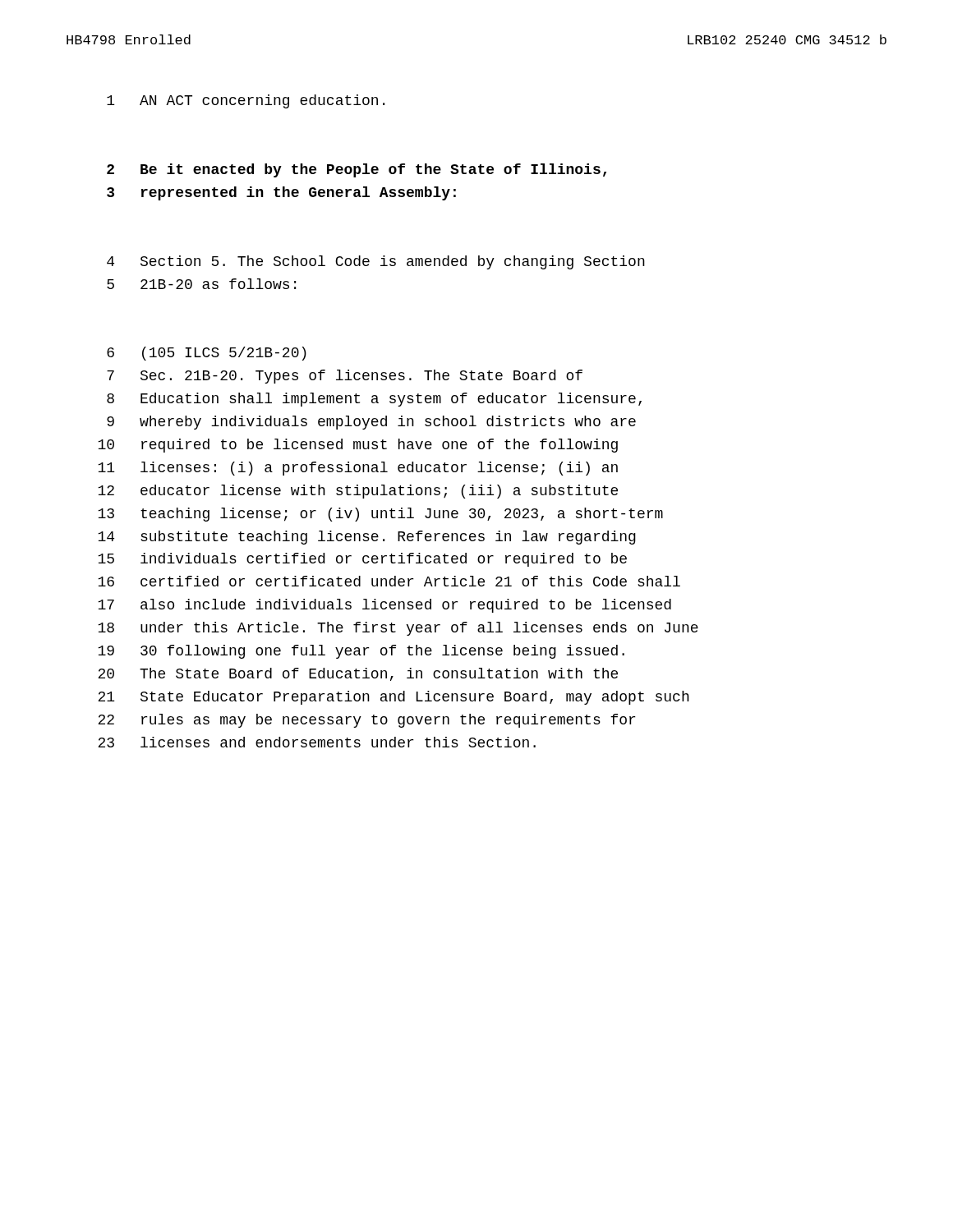Point to the region starting "12 educator license with"

click(476, 492)
